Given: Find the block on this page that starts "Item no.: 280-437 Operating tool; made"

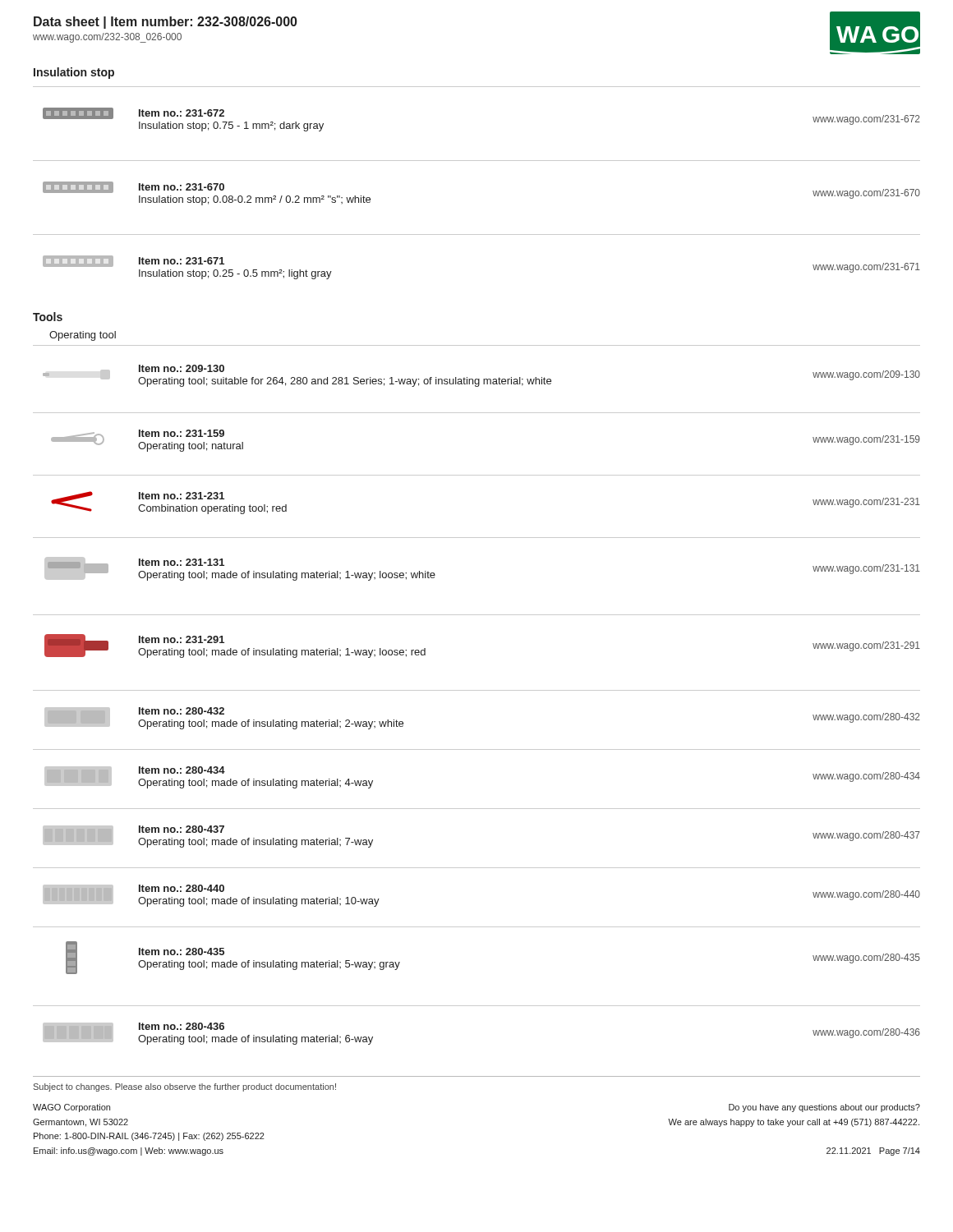Looking at the screenshot, I should point(78,837).
